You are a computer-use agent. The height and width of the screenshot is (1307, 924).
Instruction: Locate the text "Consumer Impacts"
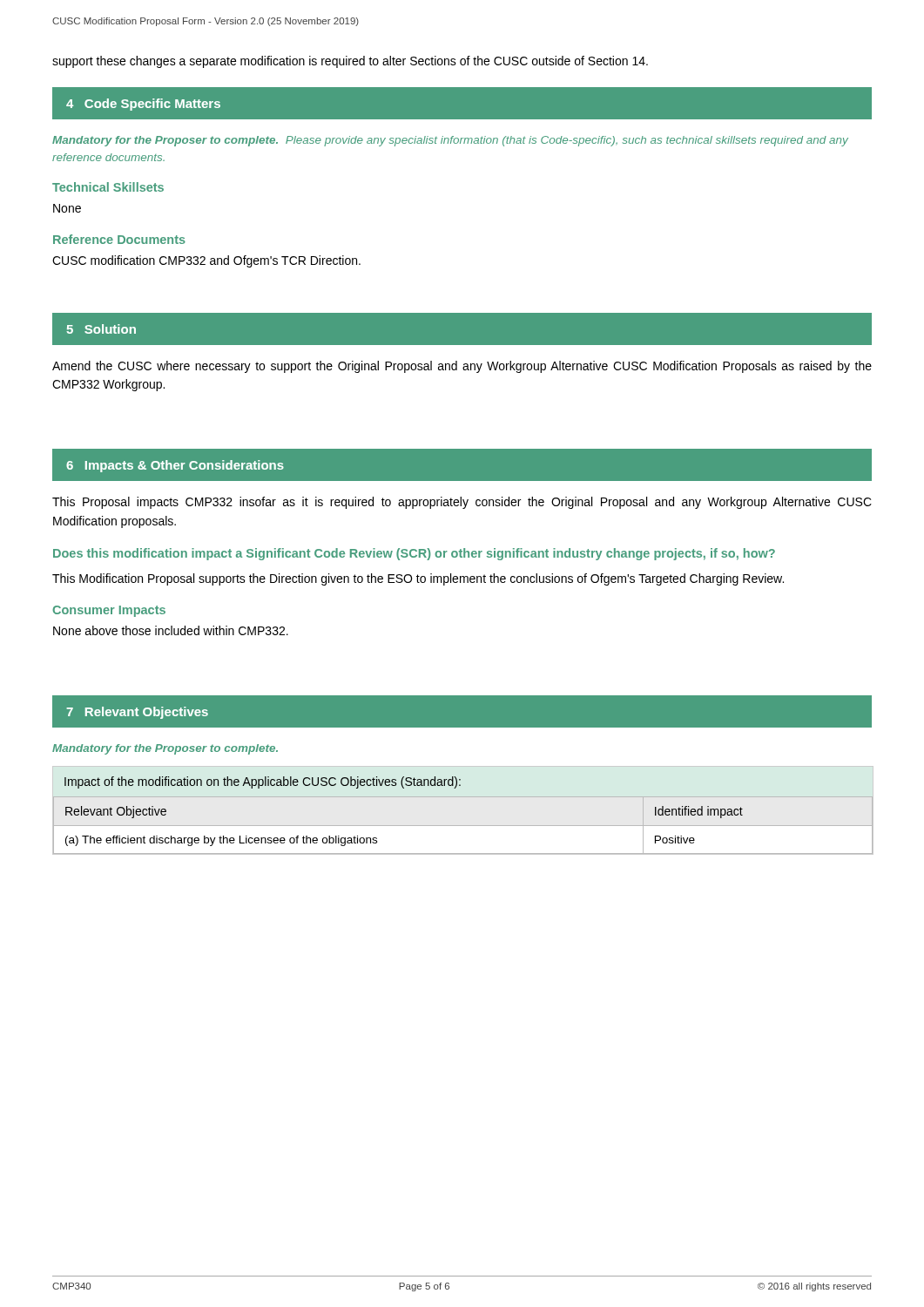tap(109, 610)
